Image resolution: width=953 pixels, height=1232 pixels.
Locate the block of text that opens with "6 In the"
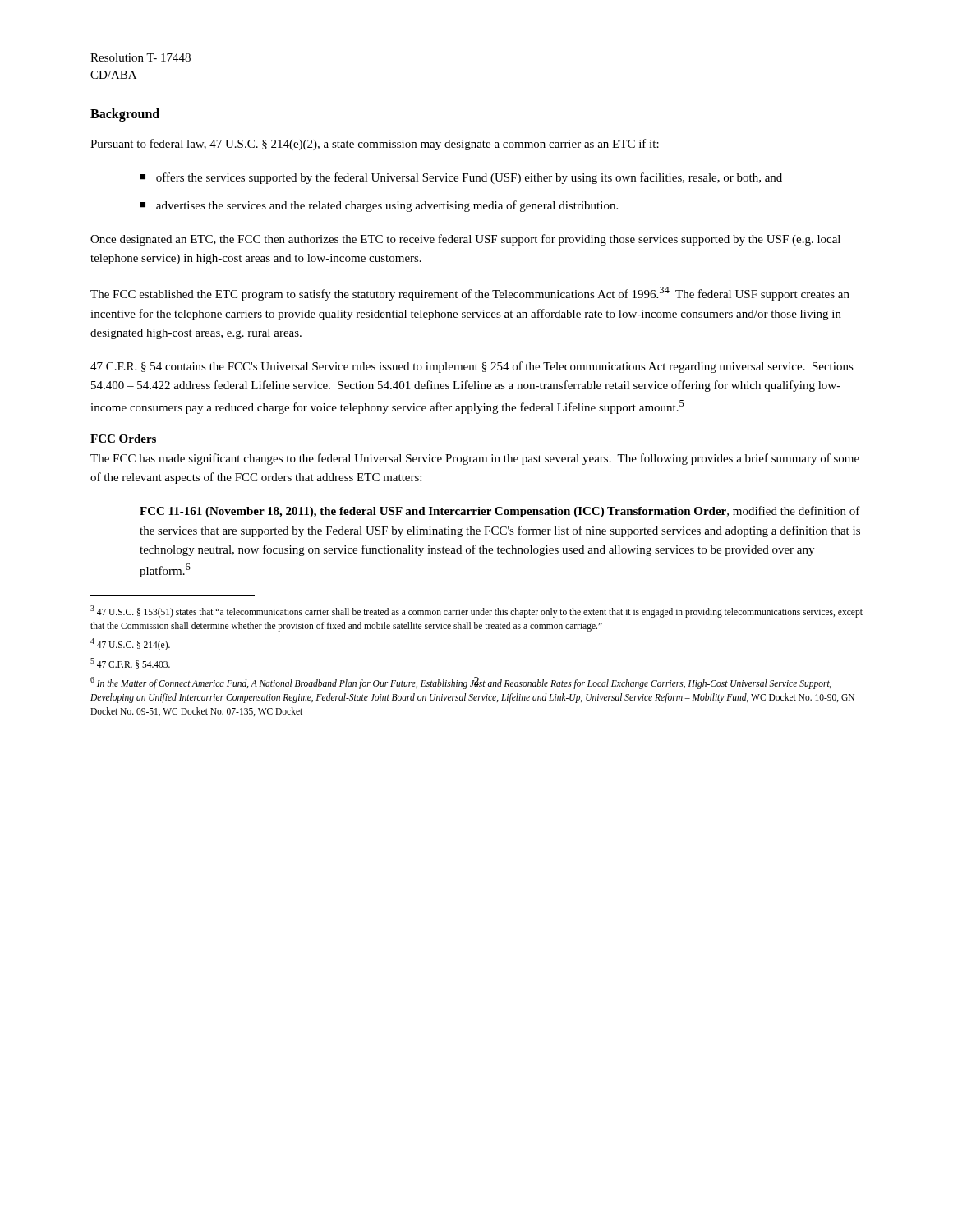[473, 696]
